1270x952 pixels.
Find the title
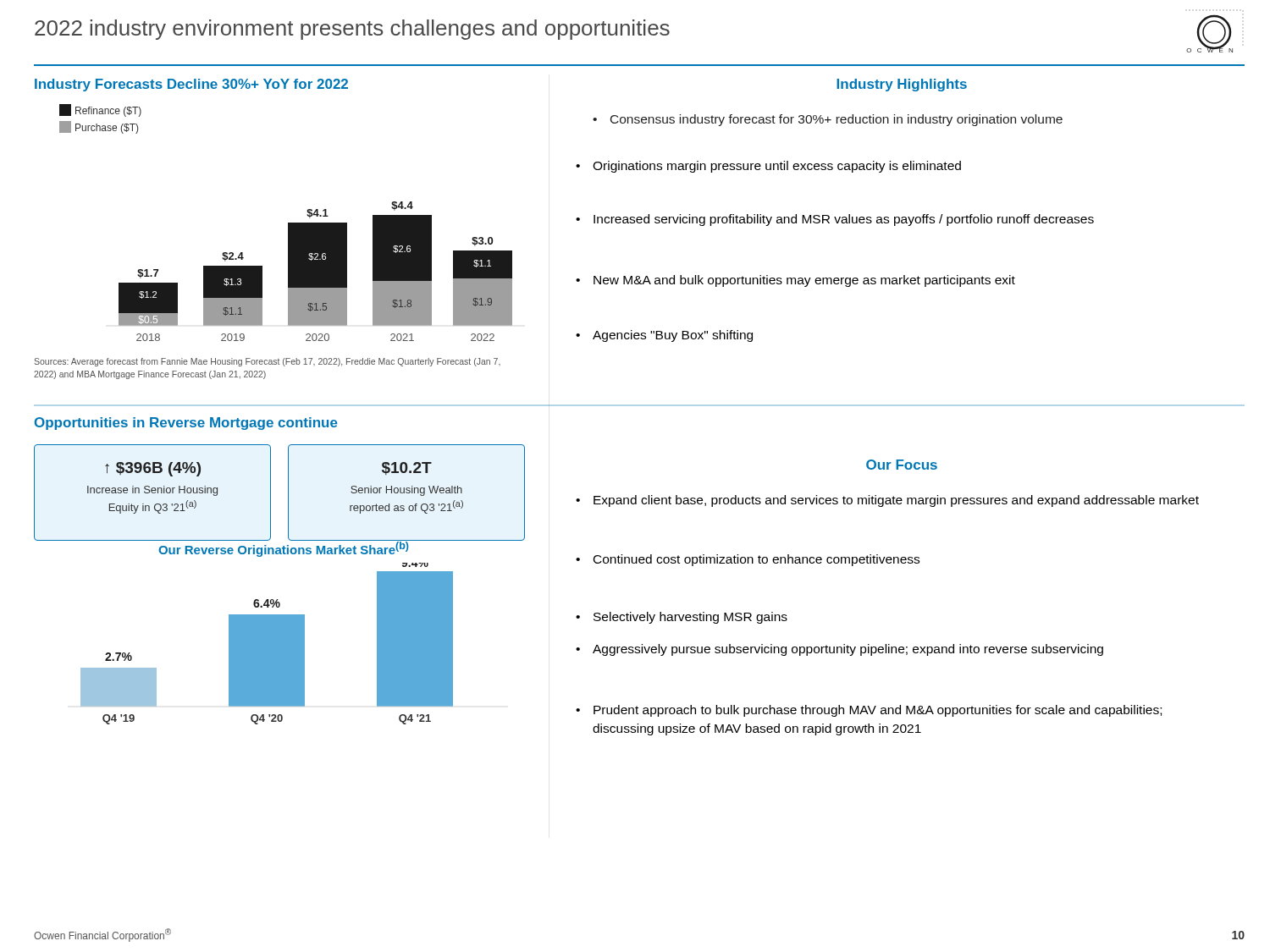352,28
